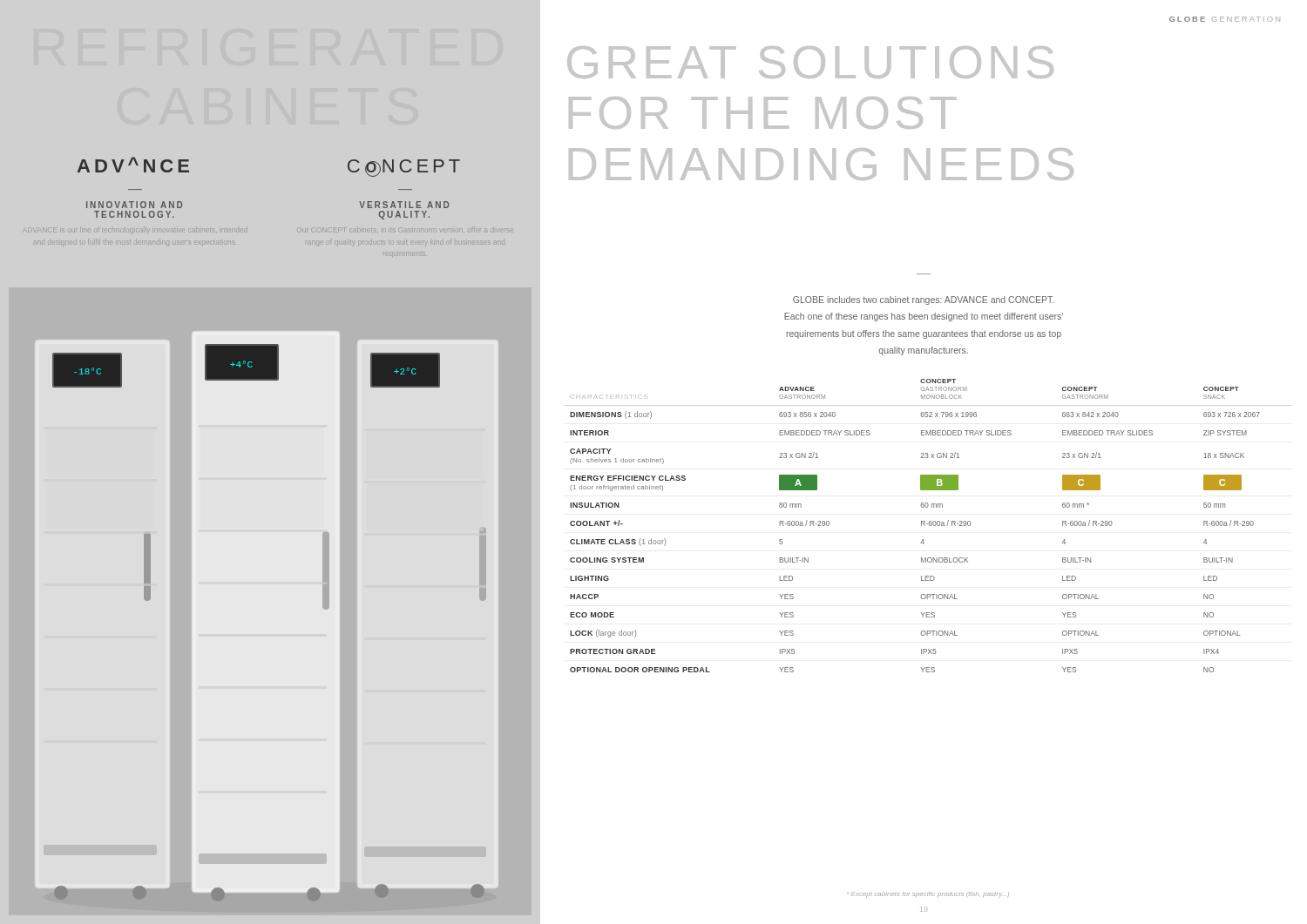Navigate to the passage starting "CONCEPT — VERSATILE"
This screenshot has width=1307, height=924.
(x=405, y=208)
